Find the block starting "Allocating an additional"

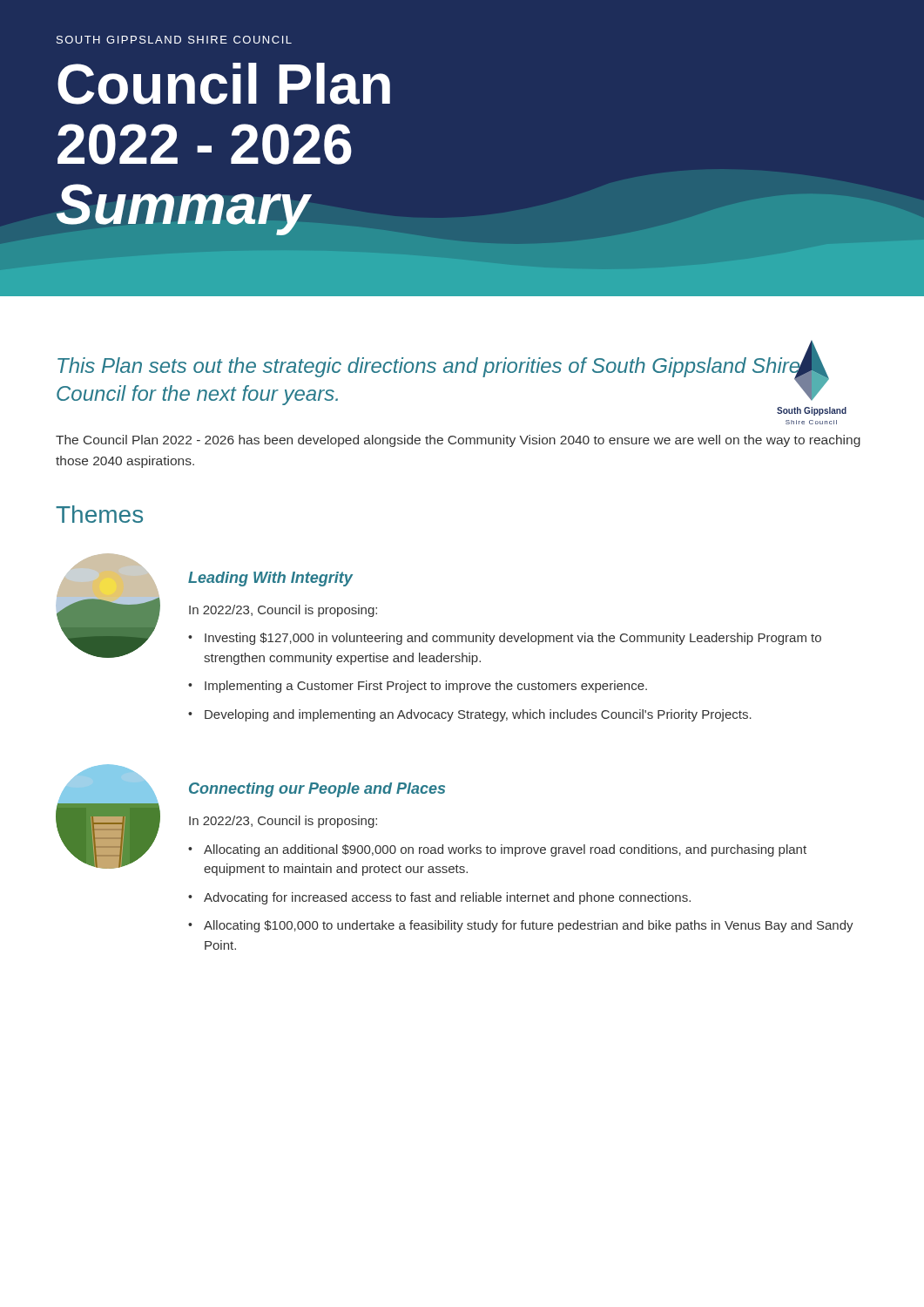(x=505, y=859)
